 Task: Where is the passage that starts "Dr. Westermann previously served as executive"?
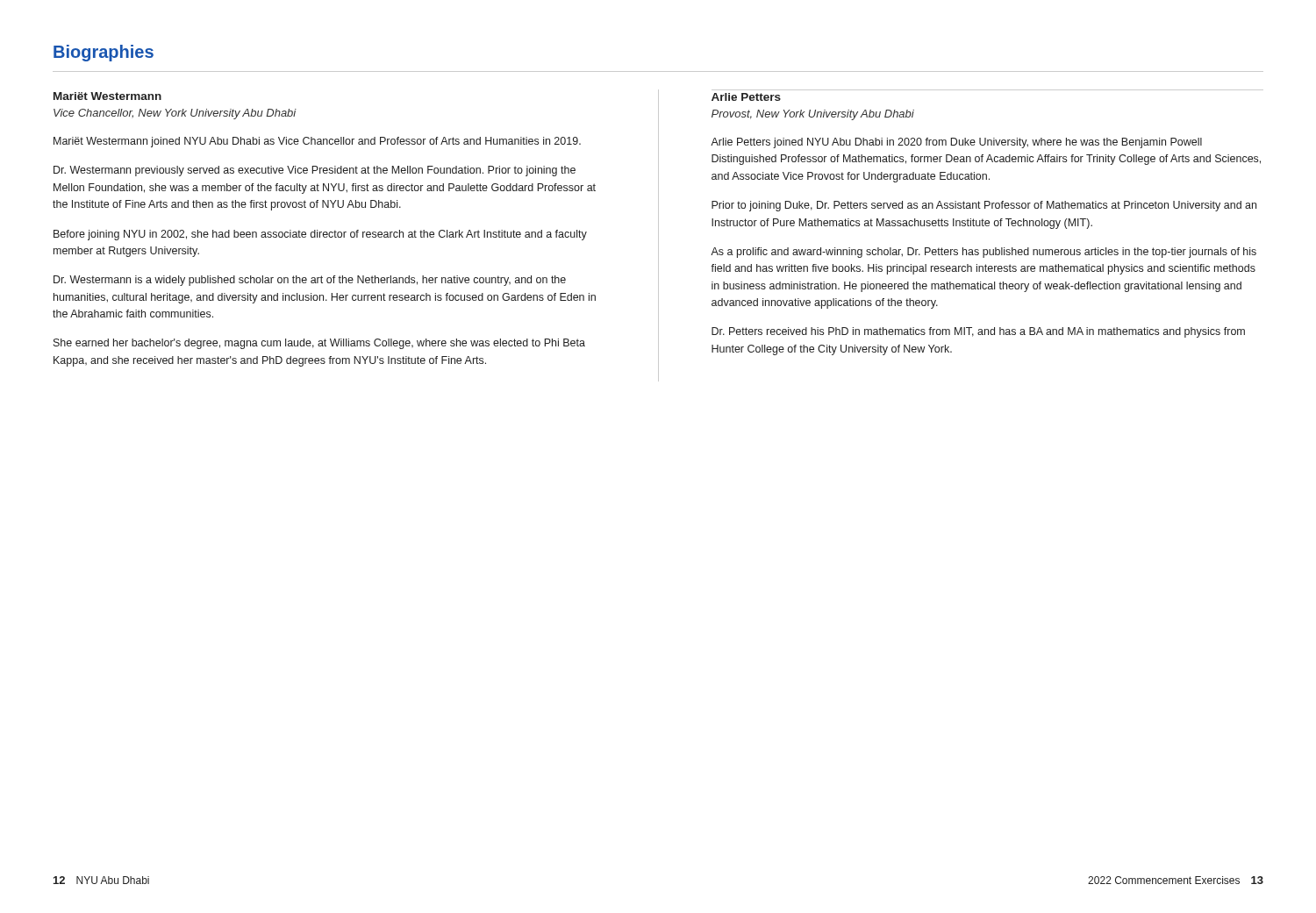[329, 188]
